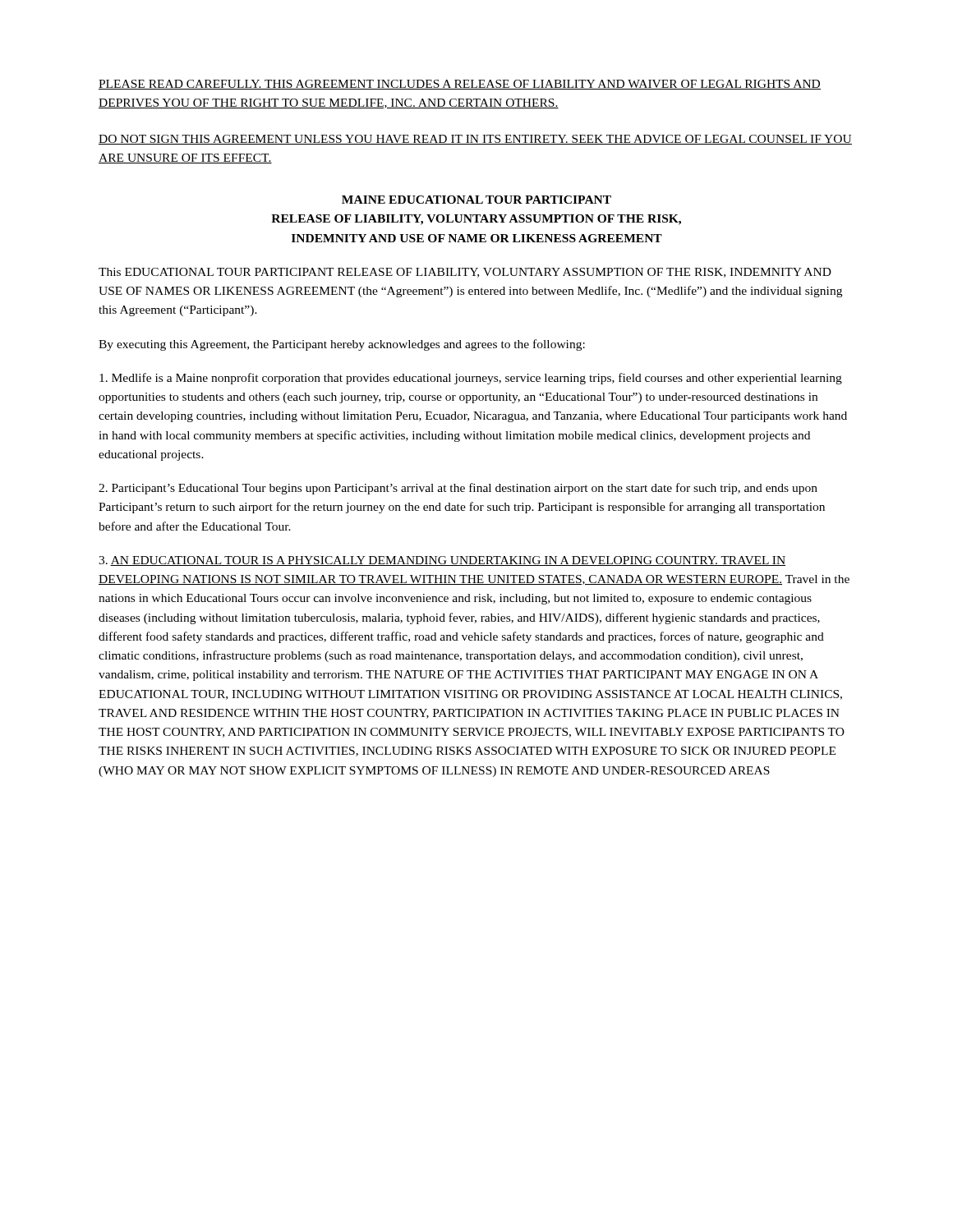Image resolution: width=953 pixels, height=1232 pixels.
Task: Find the title containing "MAINE EDUCATIONAL TOUR PARTICIPANT RELEASE"
Action: pyautogui.click(x=476, y=218)
